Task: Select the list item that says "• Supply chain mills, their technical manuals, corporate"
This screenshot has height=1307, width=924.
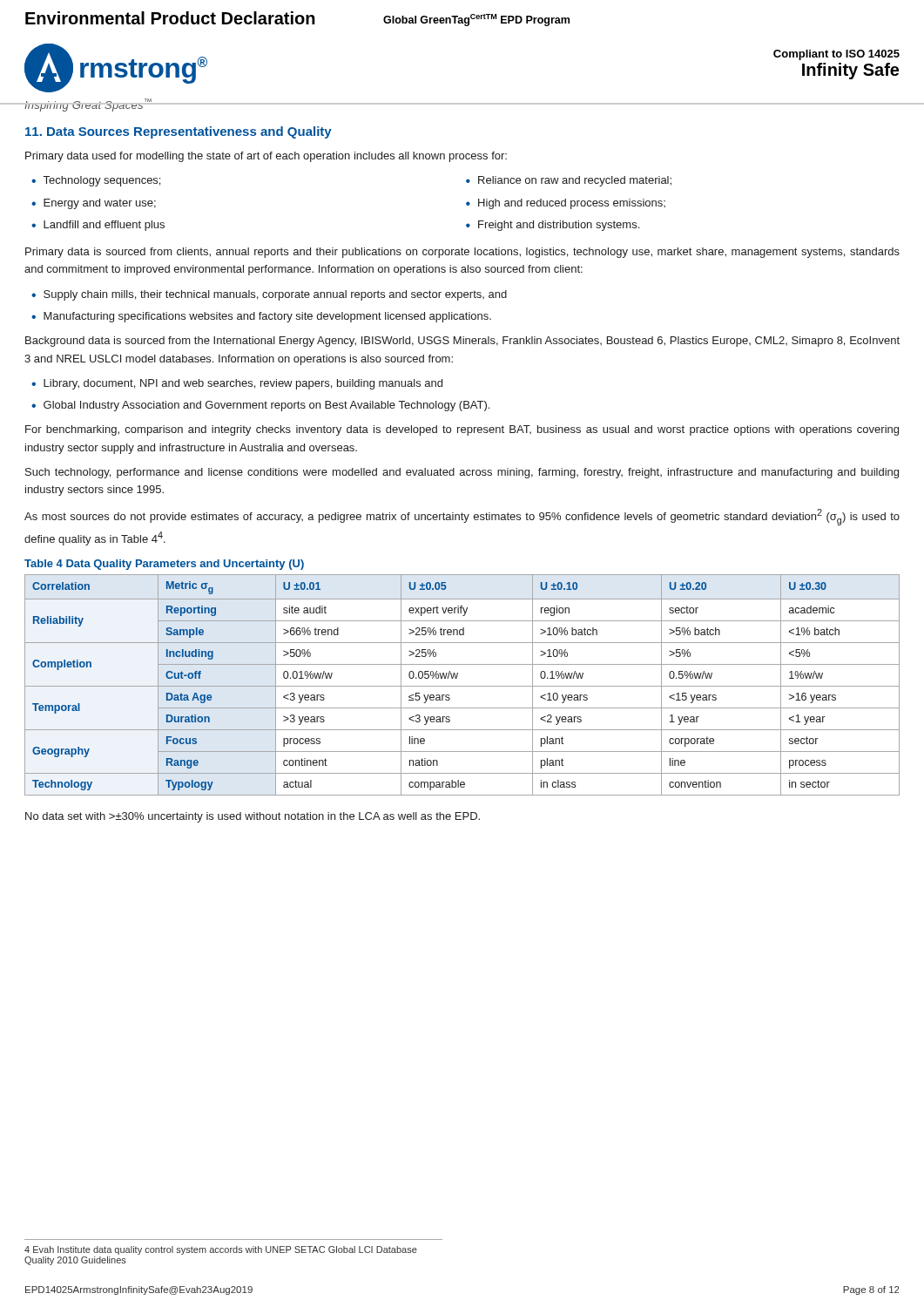Action: (x=269, y=295)
